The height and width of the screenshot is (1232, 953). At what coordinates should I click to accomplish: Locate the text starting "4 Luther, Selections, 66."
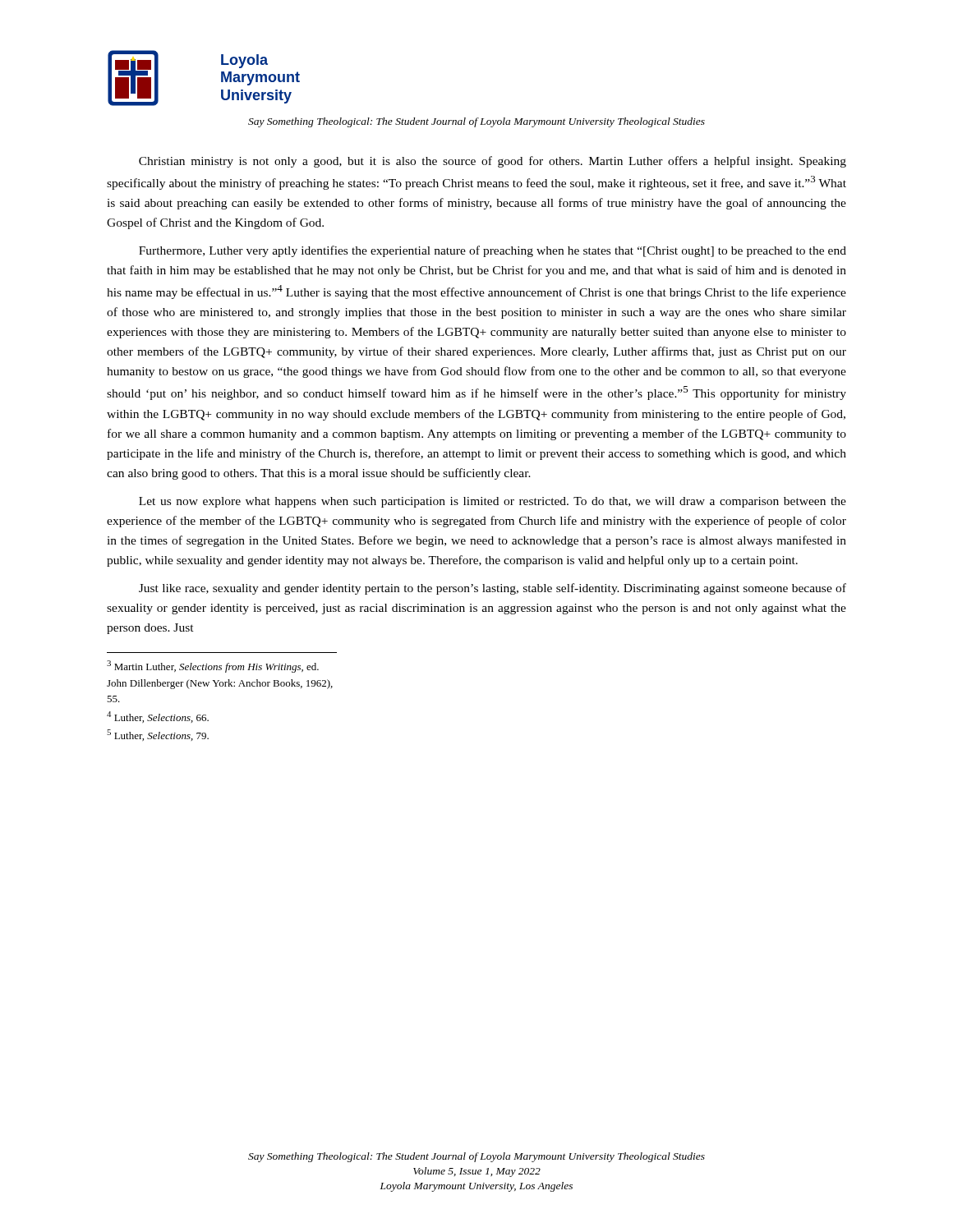click(x=158, y=717)
